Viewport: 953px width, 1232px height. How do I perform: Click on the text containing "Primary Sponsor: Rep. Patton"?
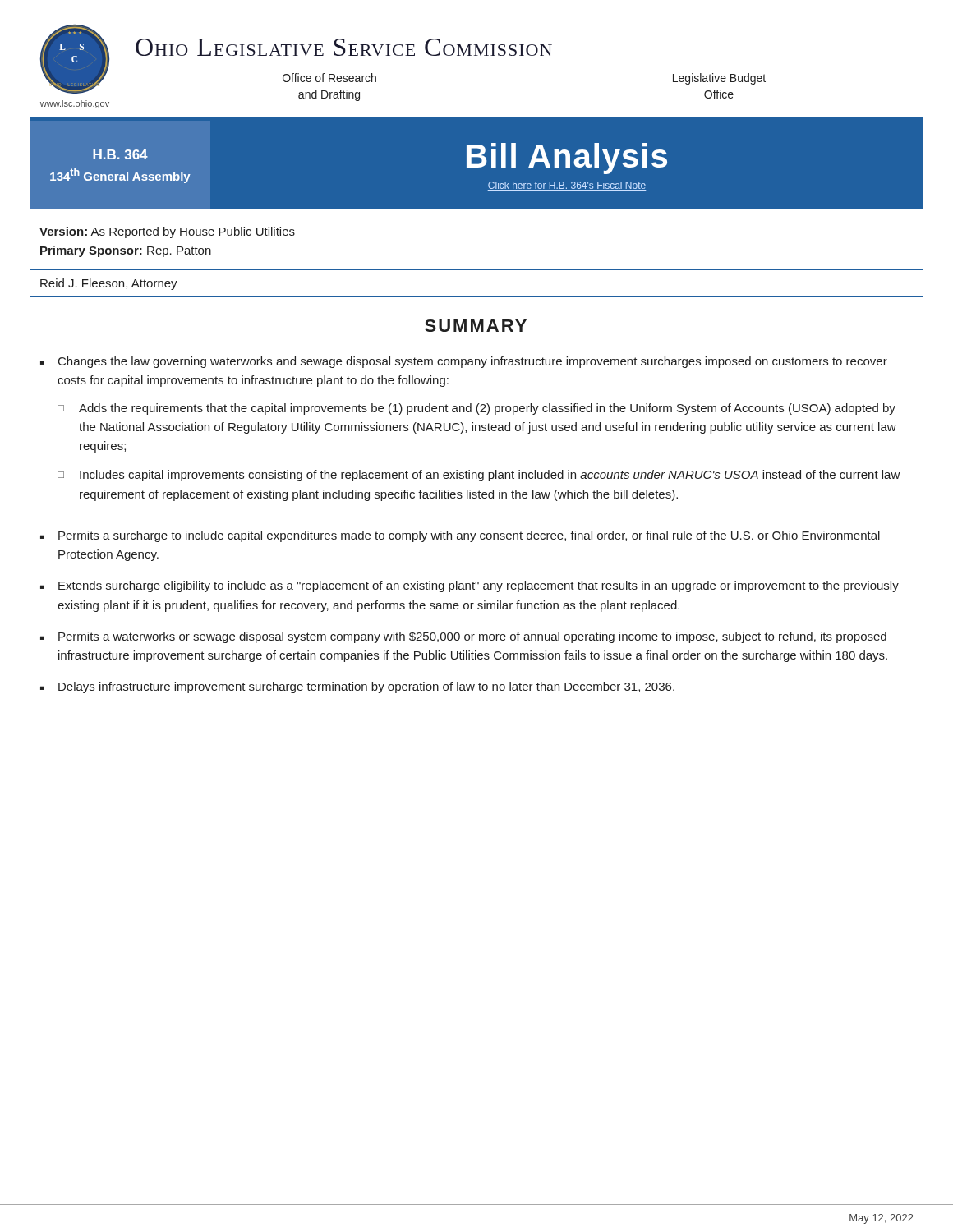[125, 250]
